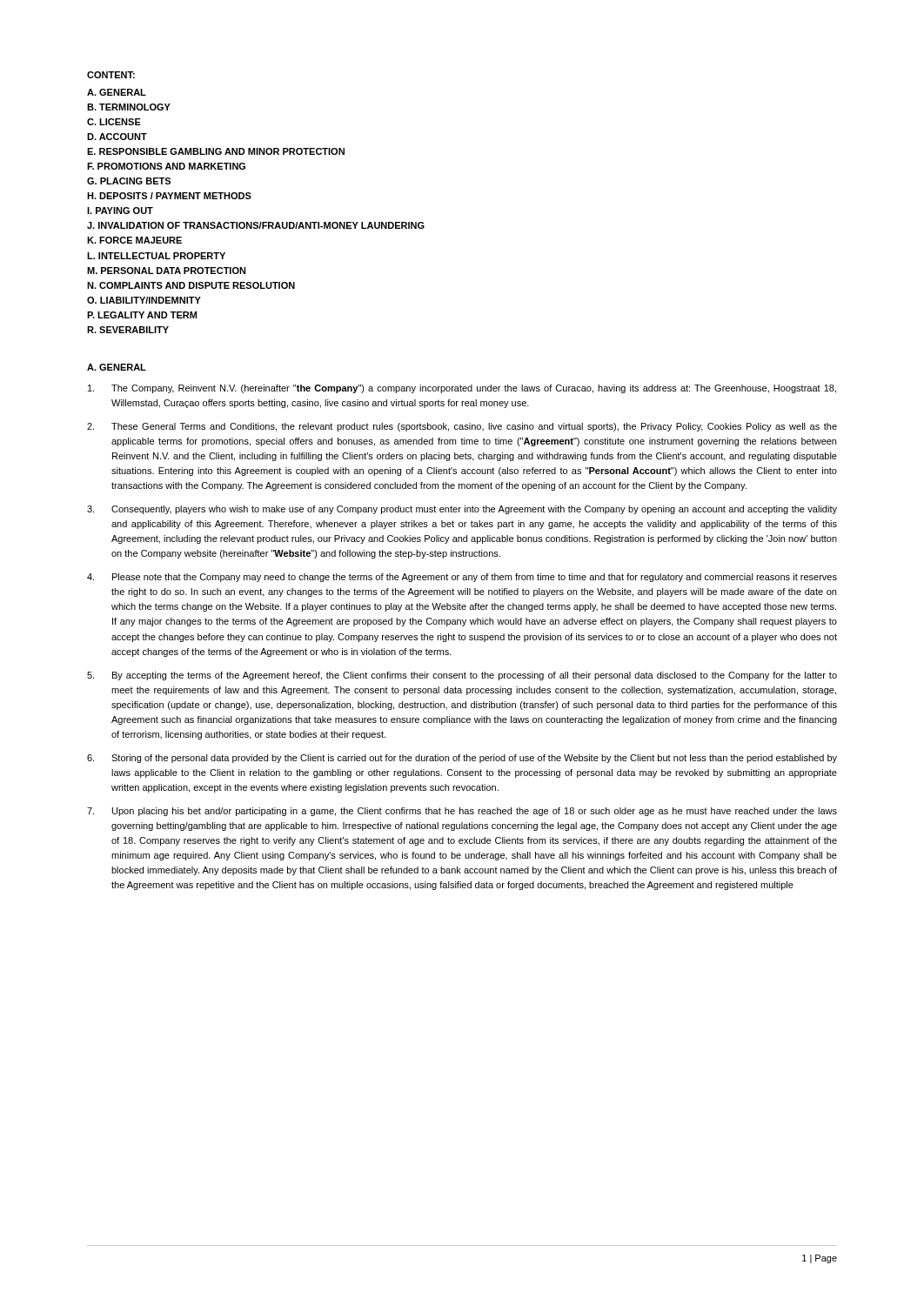Viewport: 924px width, 1305px height.
Task: Select the list item that reads "M. PERSONAL DATA PROTECTION"
Action: (167, 270)
